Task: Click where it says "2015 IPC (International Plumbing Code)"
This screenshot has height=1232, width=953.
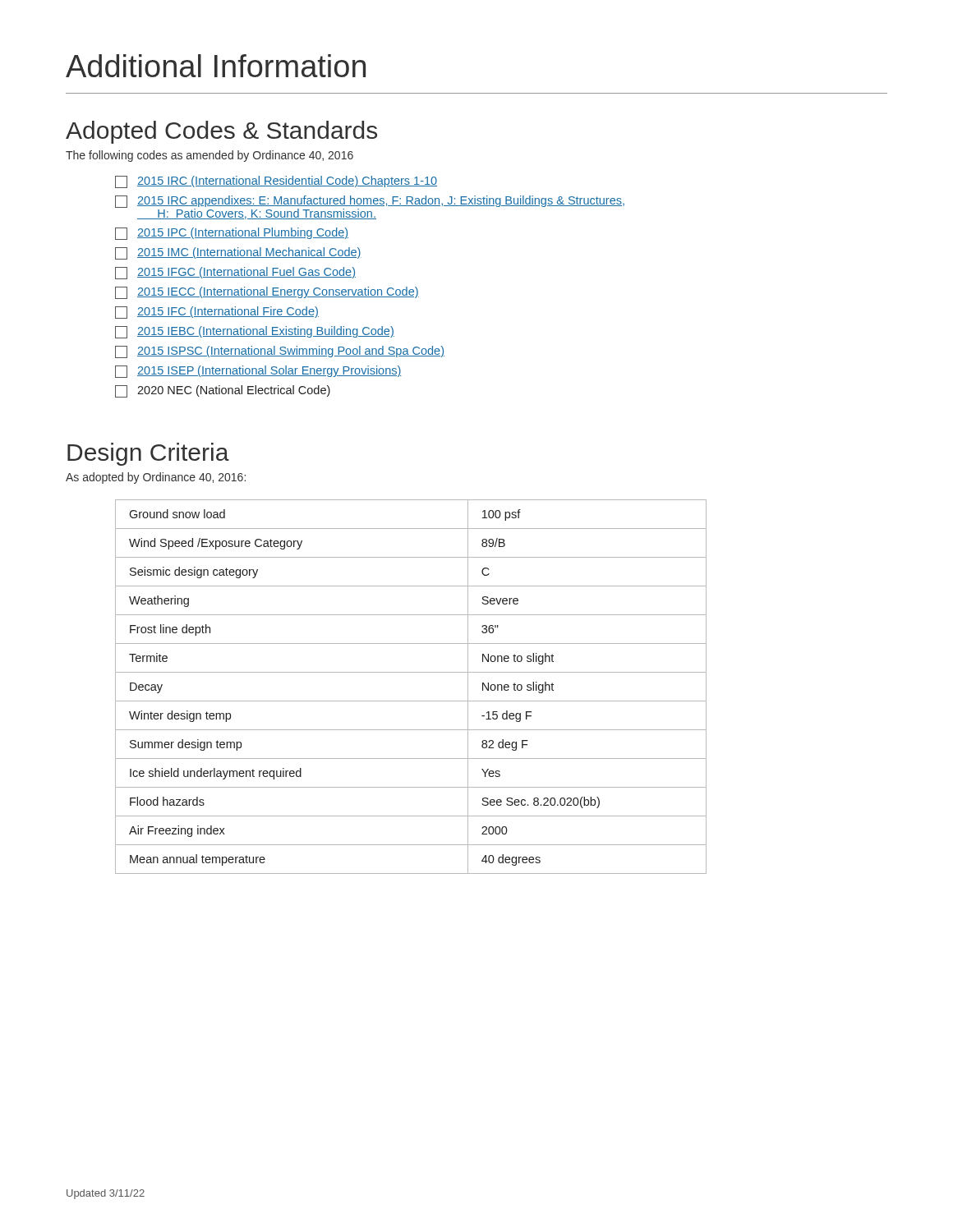Action: 232,233
